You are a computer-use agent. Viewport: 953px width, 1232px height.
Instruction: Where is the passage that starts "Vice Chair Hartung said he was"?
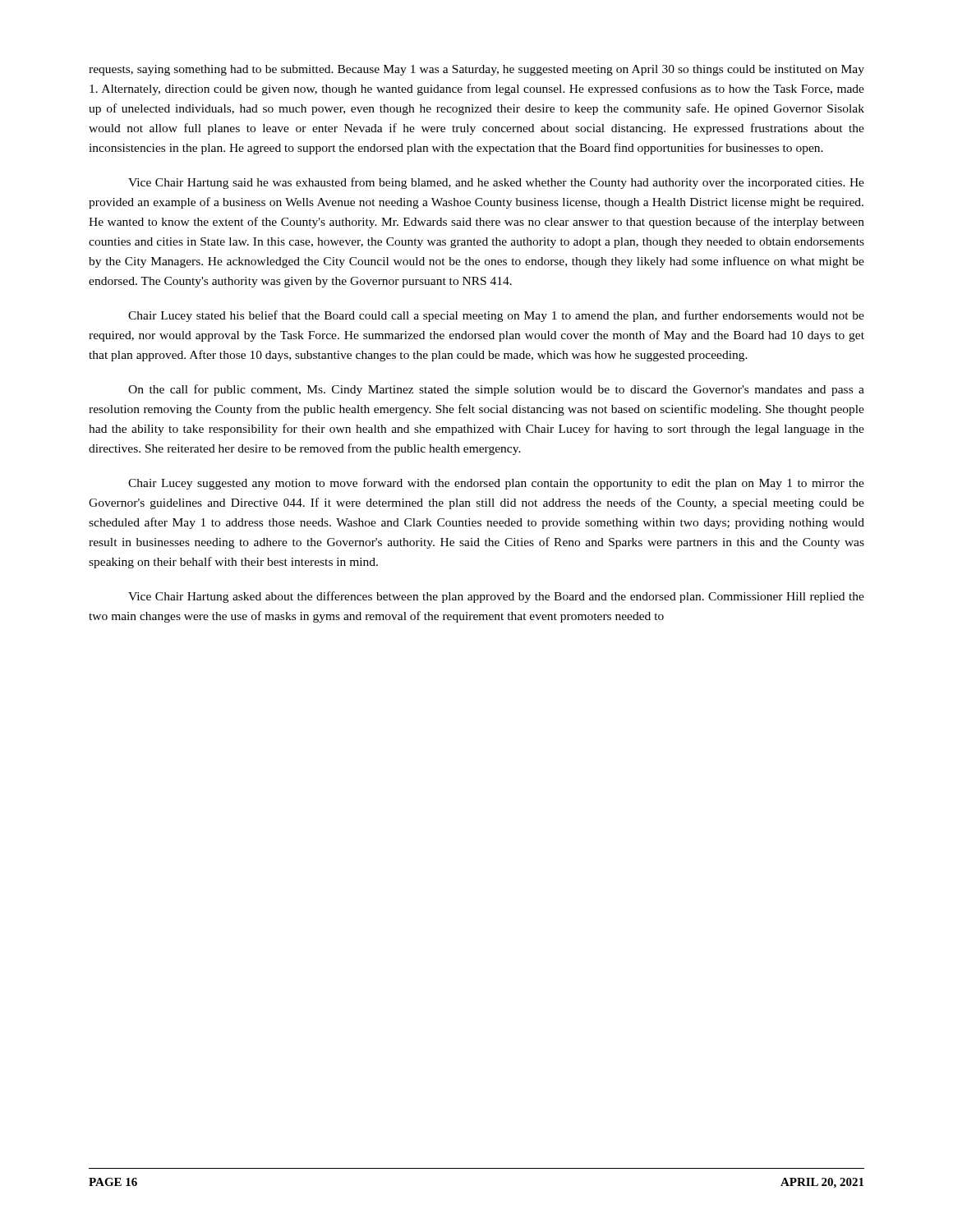coord(476,231)
